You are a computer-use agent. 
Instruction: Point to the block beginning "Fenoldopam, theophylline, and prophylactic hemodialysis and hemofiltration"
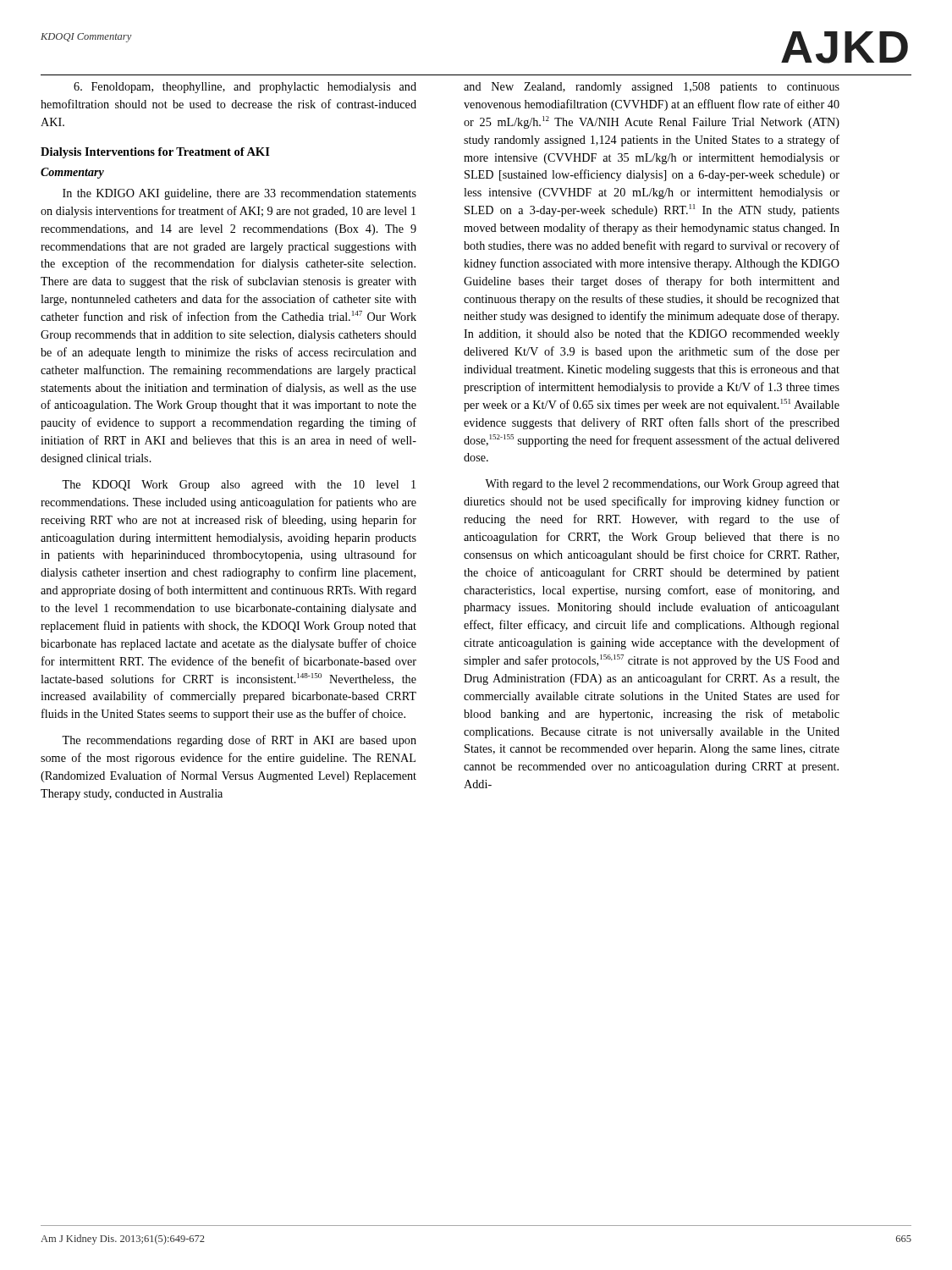click(228, 104)
